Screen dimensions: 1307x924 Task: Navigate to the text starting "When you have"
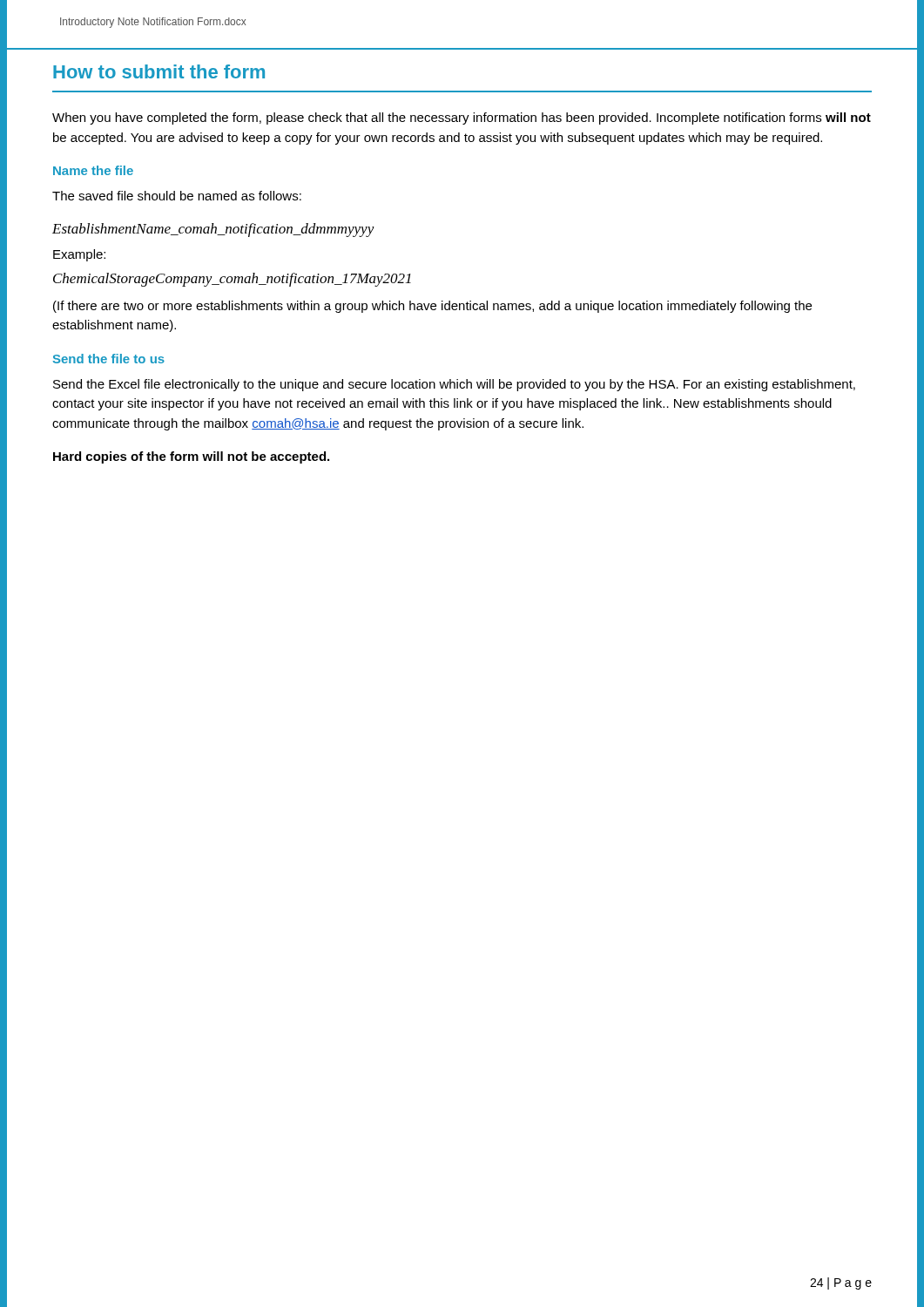pos(461,127)
